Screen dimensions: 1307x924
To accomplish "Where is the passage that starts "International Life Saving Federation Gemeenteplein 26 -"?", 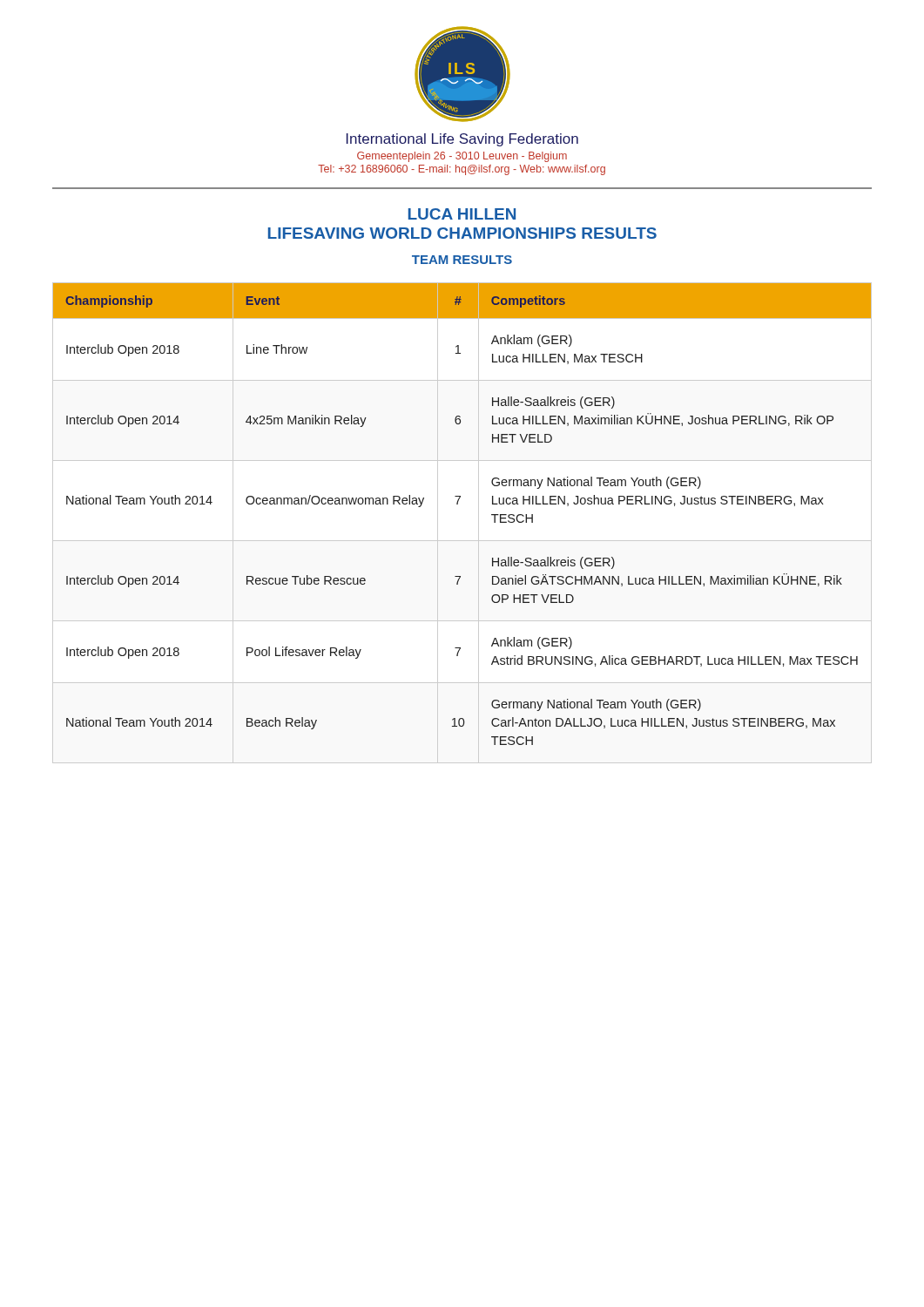I will coord(462,153).
